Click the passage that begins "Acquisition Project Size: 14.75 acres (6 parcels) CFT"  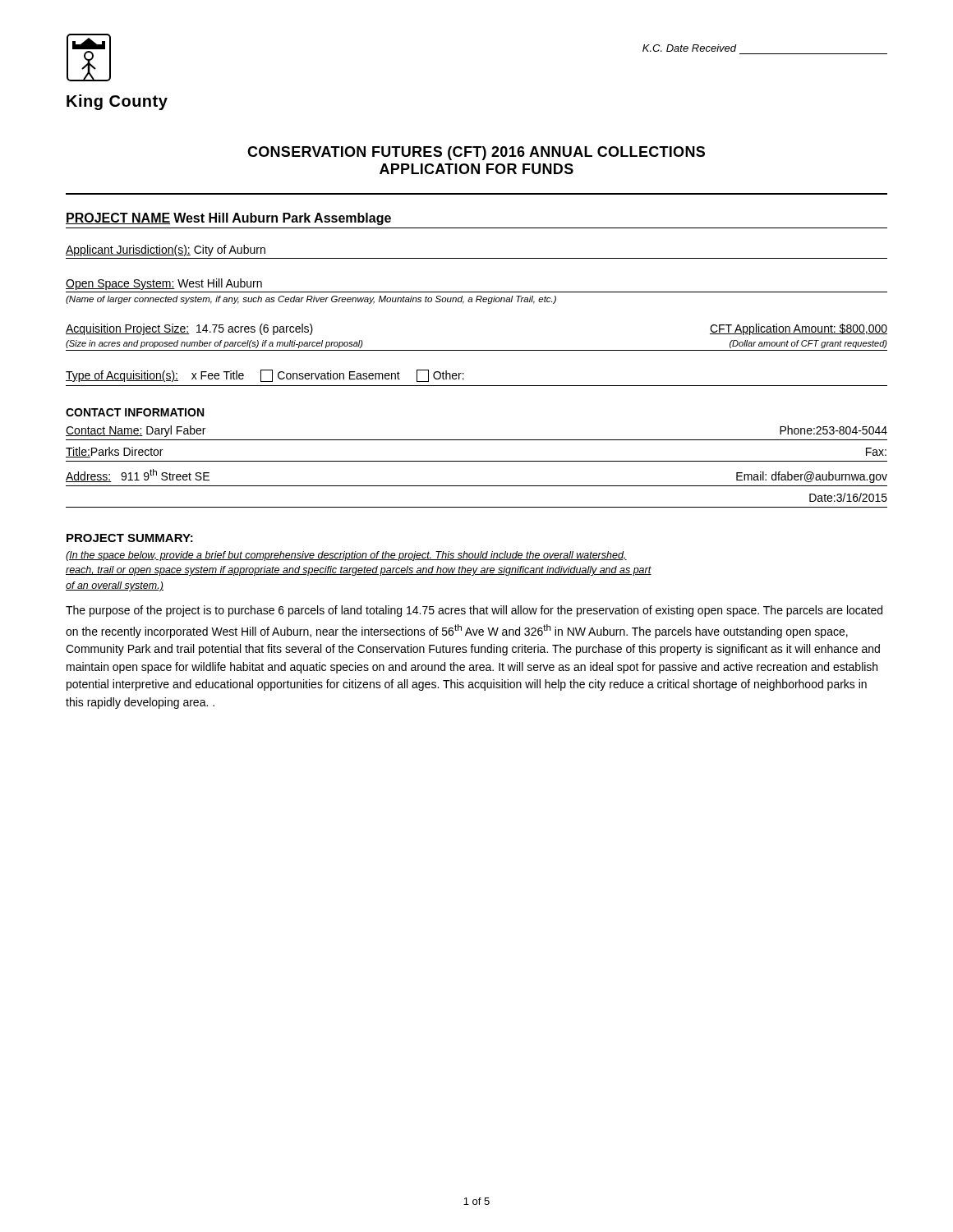pyautogui.click(x=198, y=329)
